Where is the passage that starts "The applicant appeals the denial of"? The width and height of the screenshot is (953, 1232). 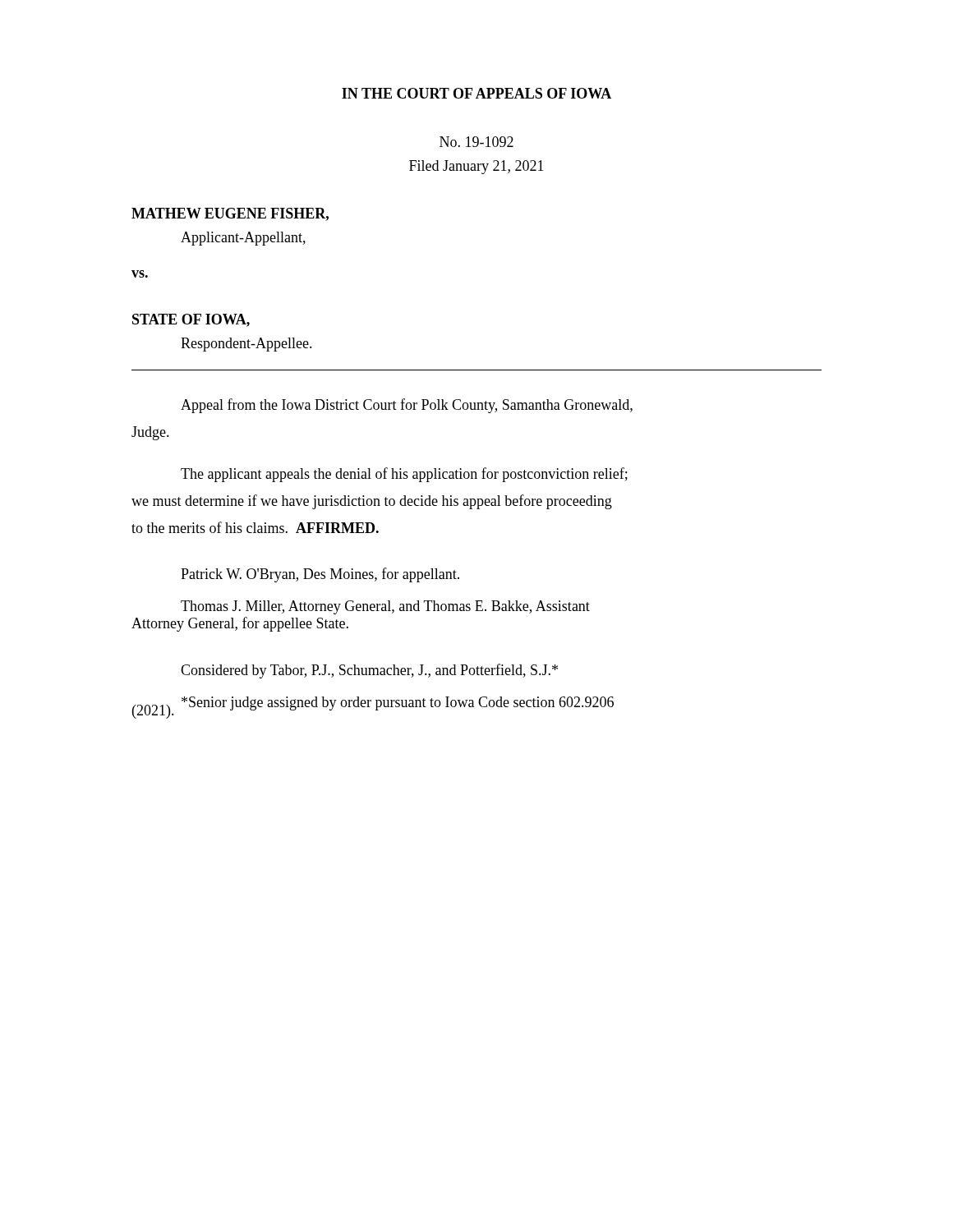[x=405, y=474]
